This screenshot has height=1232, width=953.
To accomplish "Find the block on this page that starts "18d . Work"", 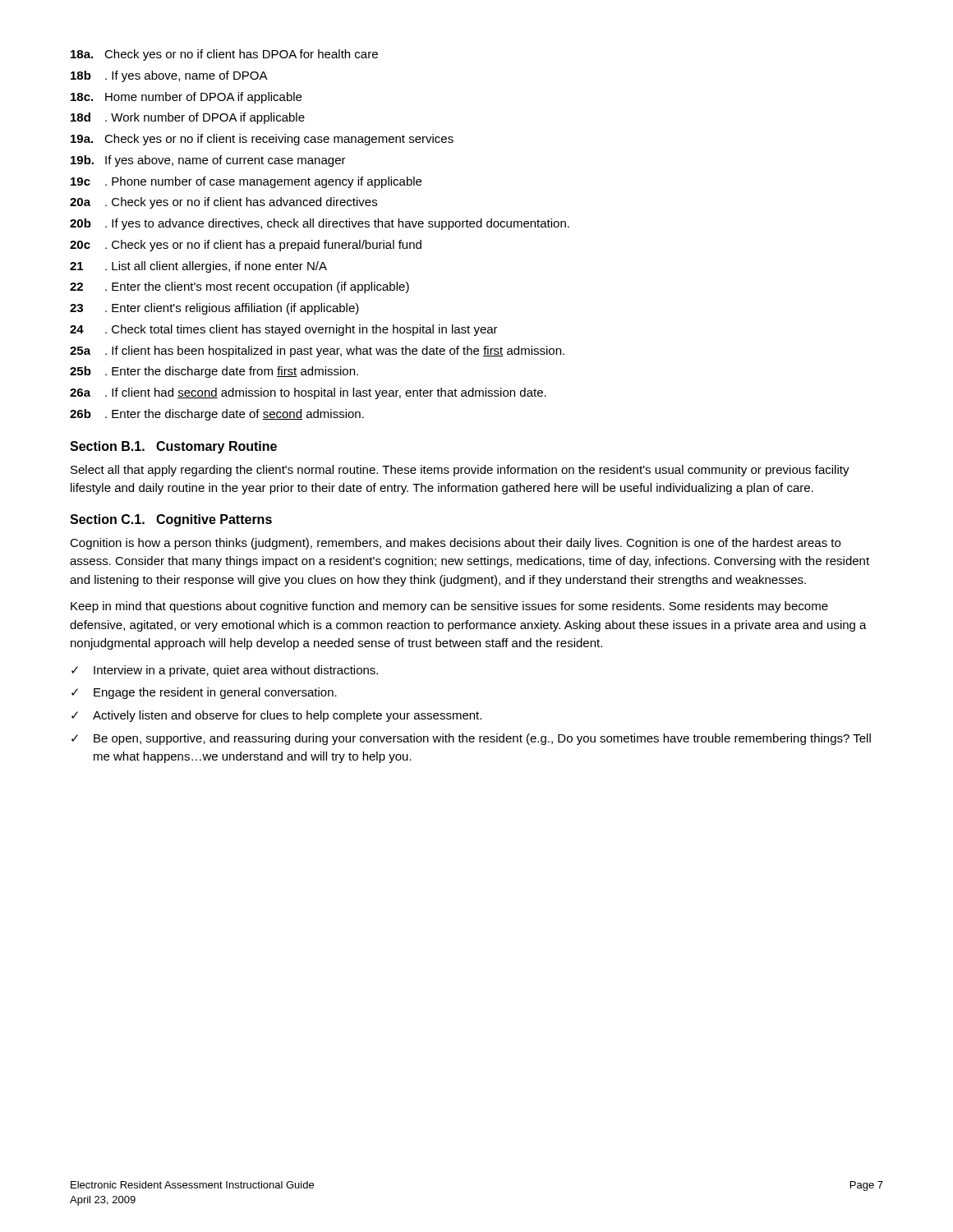I will 188,118.
